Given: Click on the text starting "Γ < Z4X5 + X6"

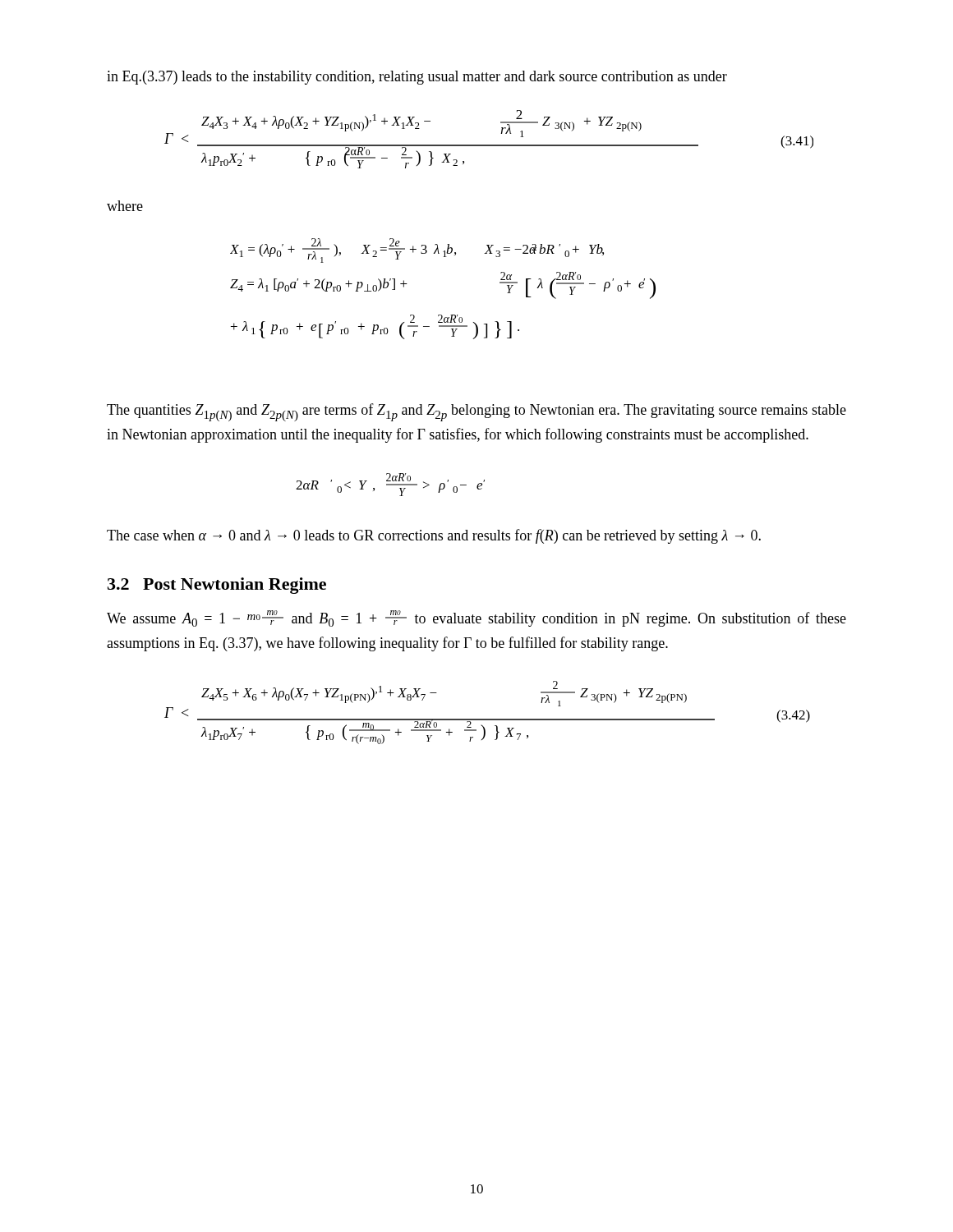Looking at the screenshot, I should tap(476, 716).
